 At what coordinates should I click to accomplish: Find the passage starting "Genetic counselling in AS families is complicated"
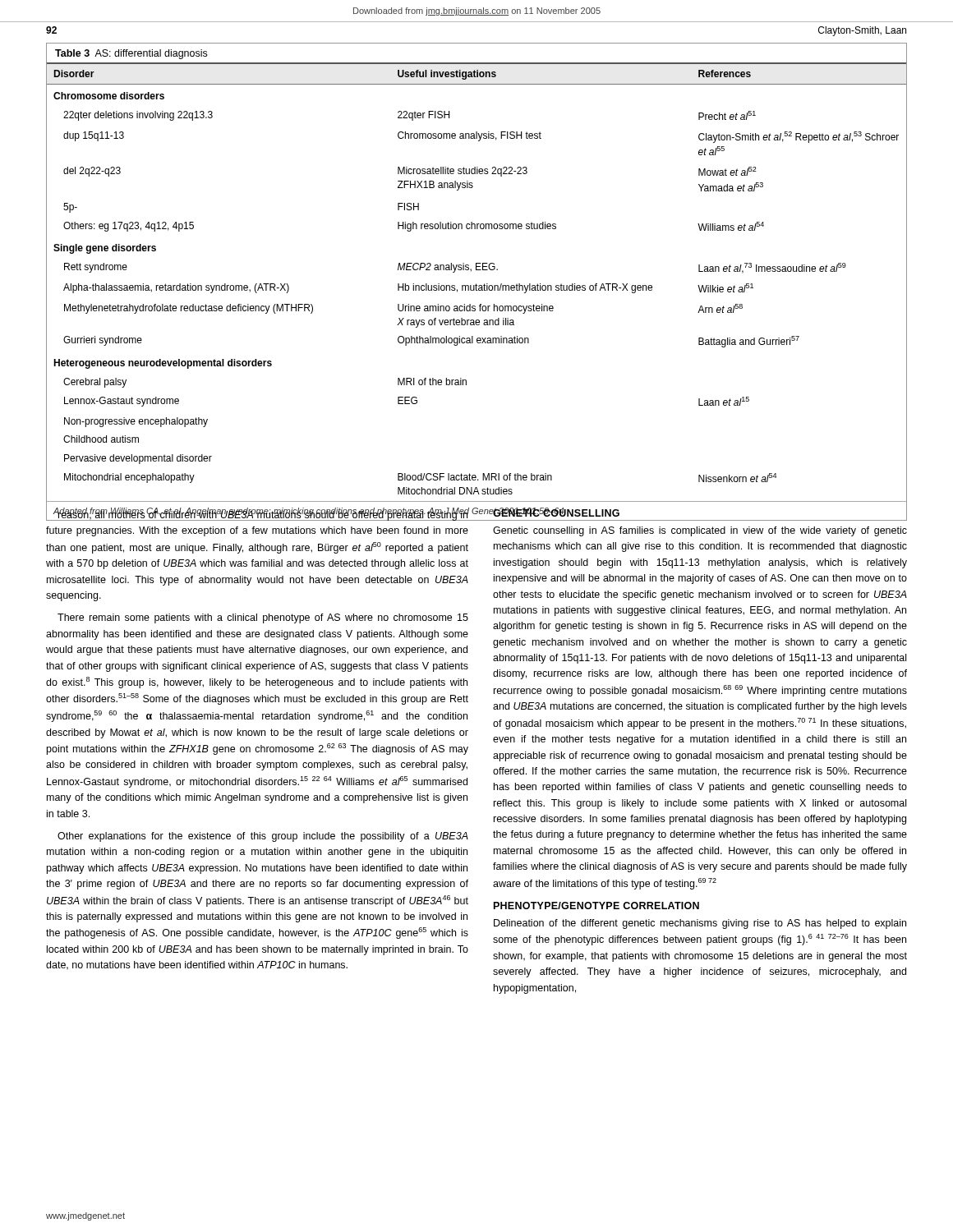700,708
